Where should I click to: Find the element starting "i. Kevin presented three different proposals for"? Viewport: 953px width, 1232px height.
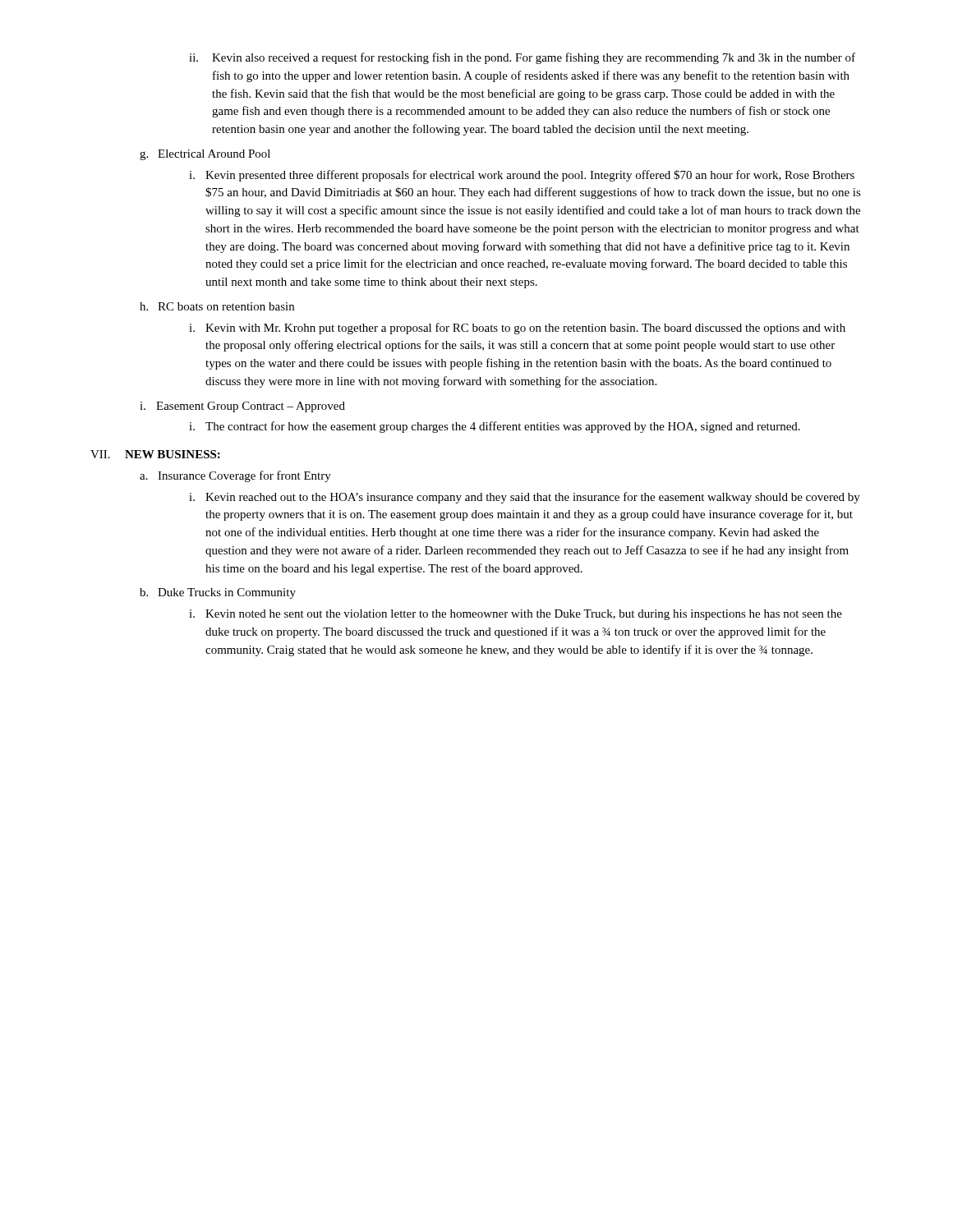(x=526, y=229)
